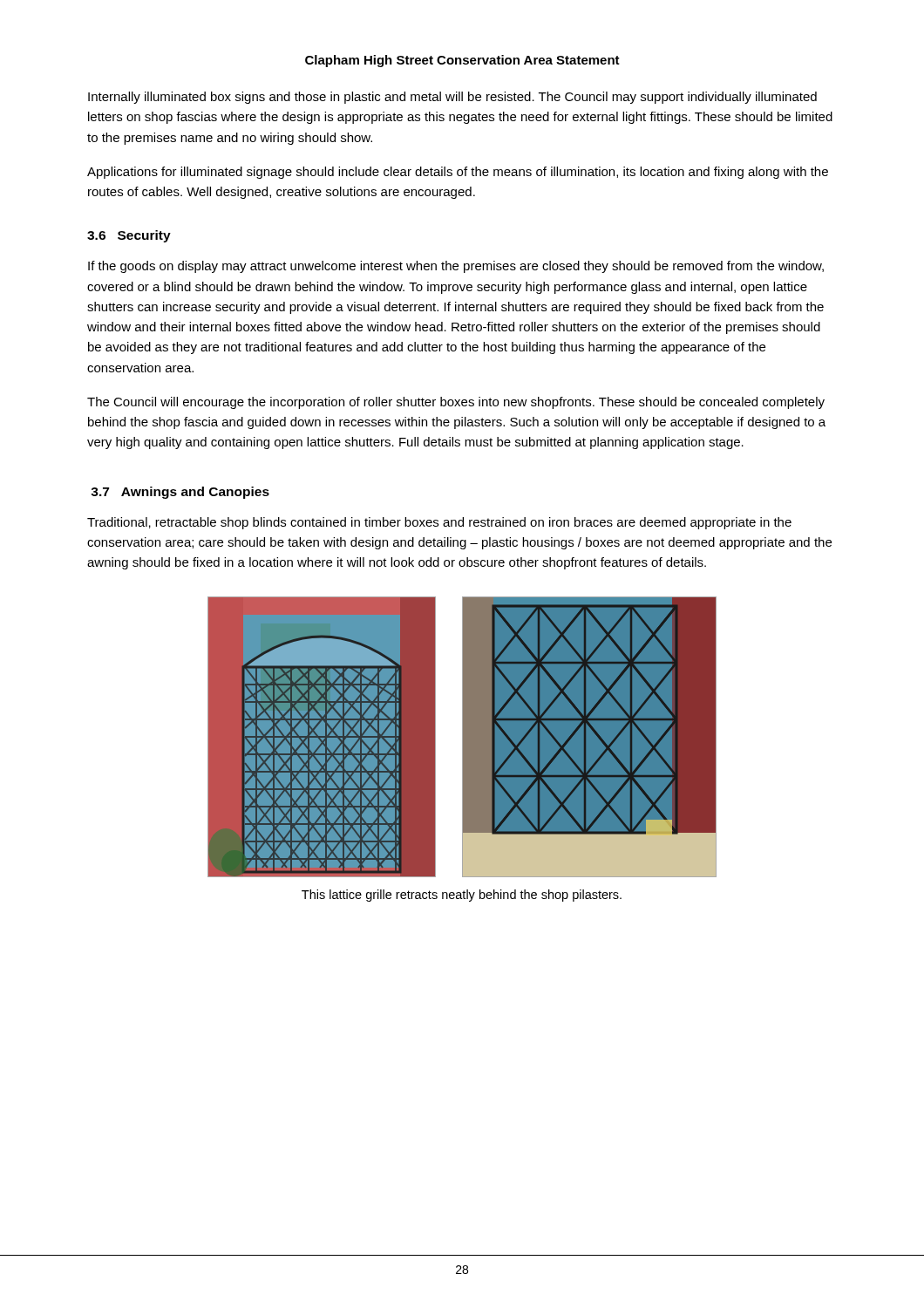Find the text block that says "If the goods on display may"
Viewport: 924px width, 1308px height.
point(456,316)
